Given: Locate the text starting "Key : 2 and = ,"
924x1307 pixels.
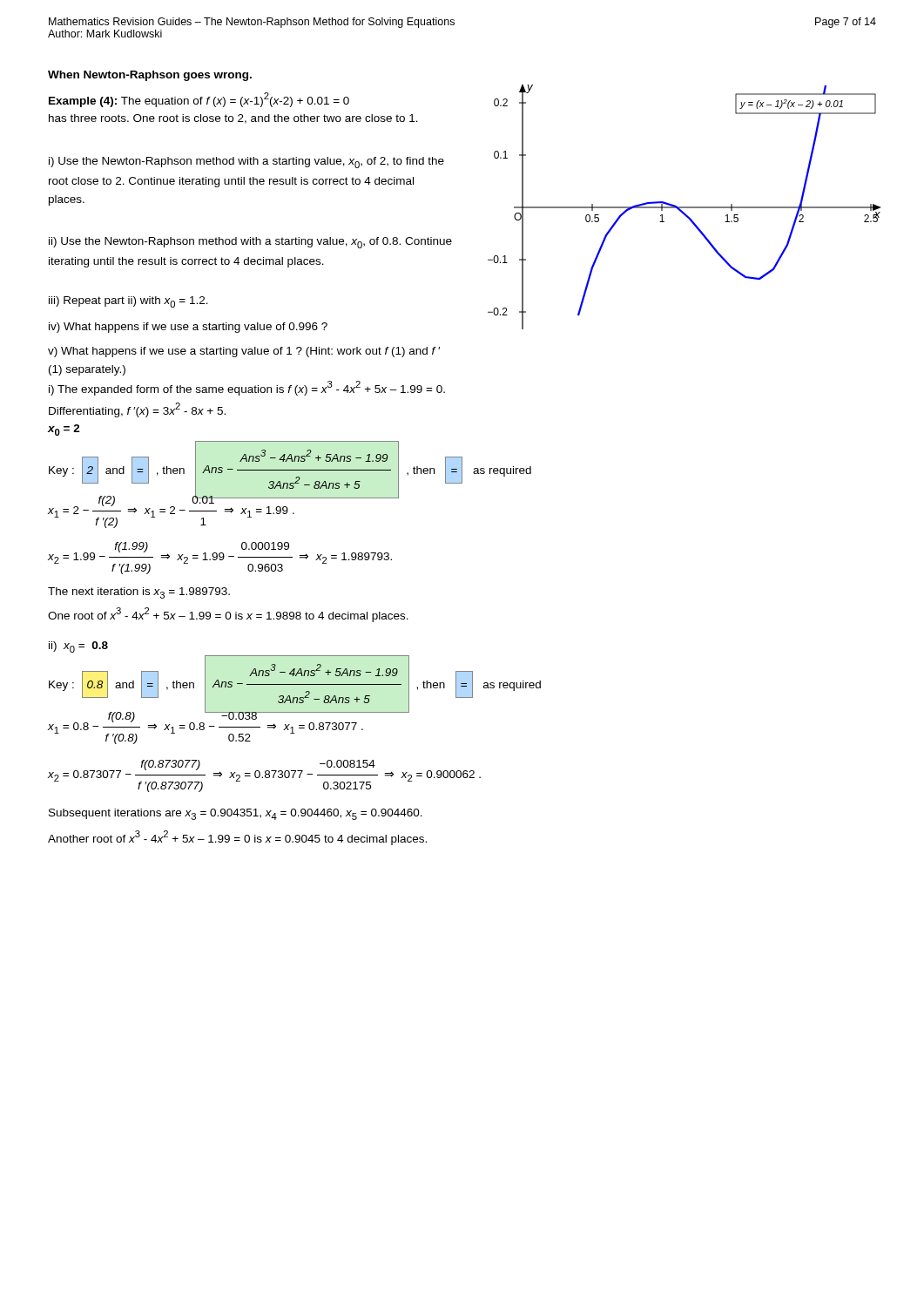Looking at the screenshot, I should coord(290,470).
